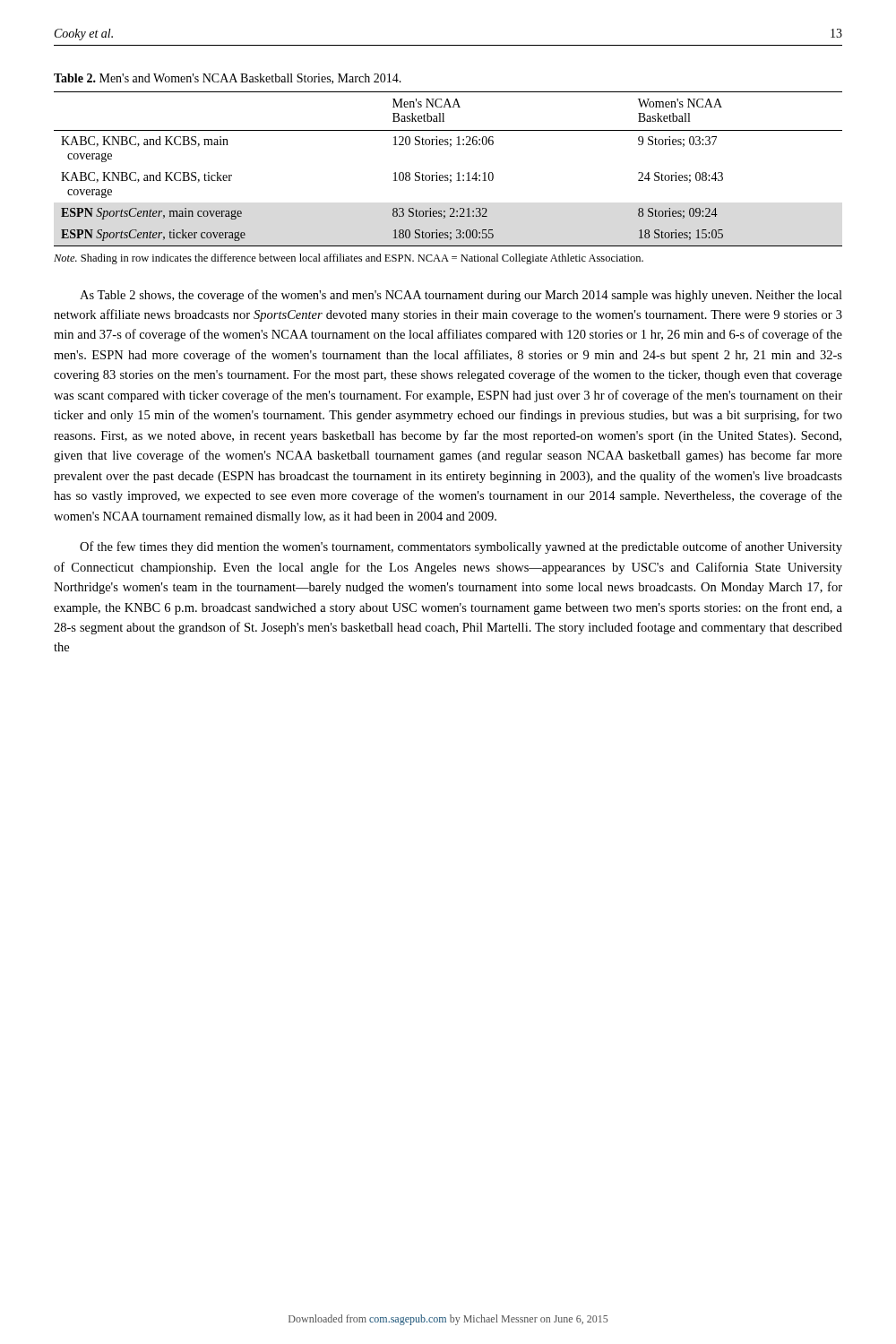The image size is (896, 1344).
Task: Find the table that mentions "KABC, KNBC, and KCBS, main"
Action: click(x=448, y=169)
